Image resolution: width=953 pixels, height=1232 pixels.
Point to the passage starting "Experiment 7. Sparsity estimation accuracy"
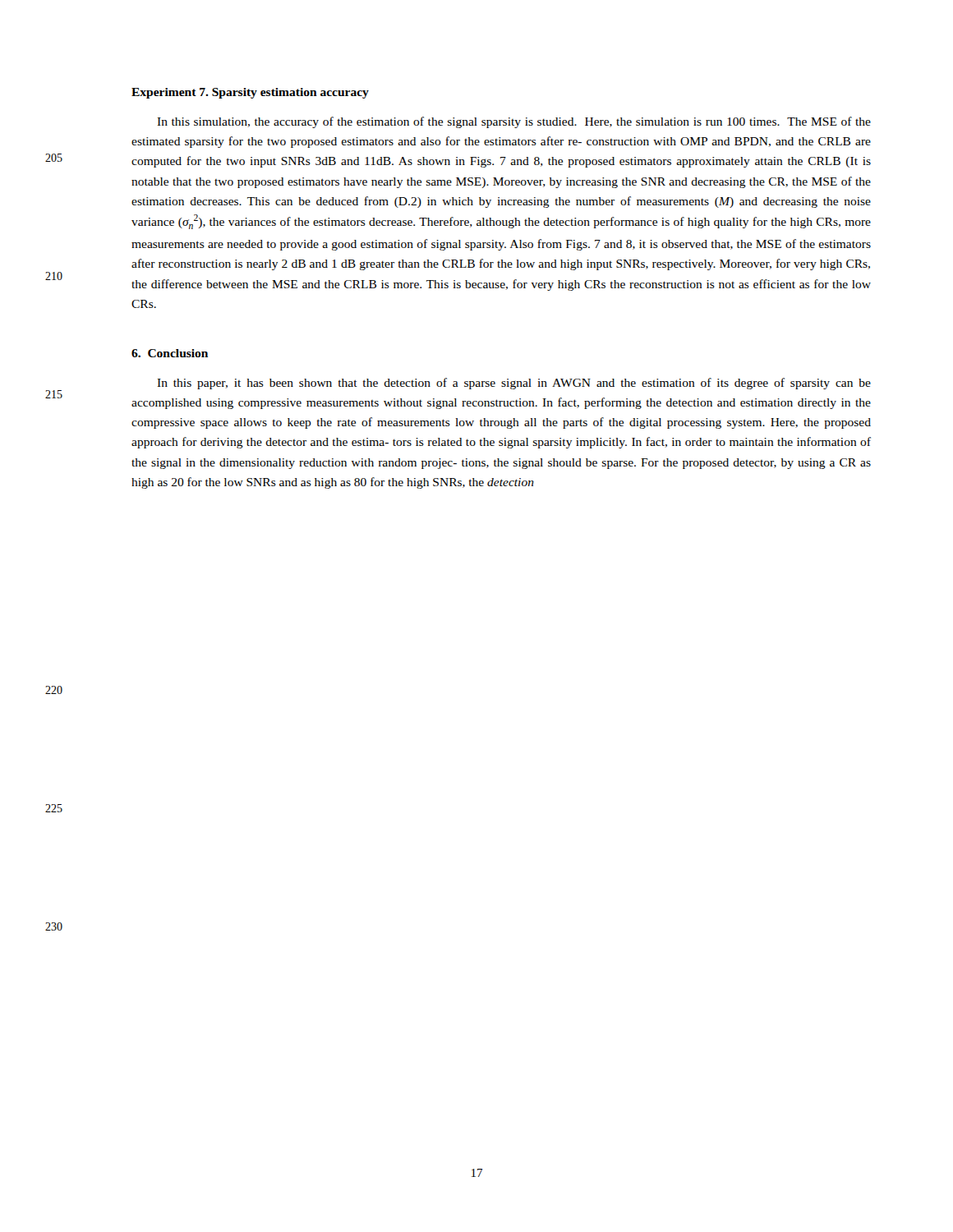click(x=250, y=92)
